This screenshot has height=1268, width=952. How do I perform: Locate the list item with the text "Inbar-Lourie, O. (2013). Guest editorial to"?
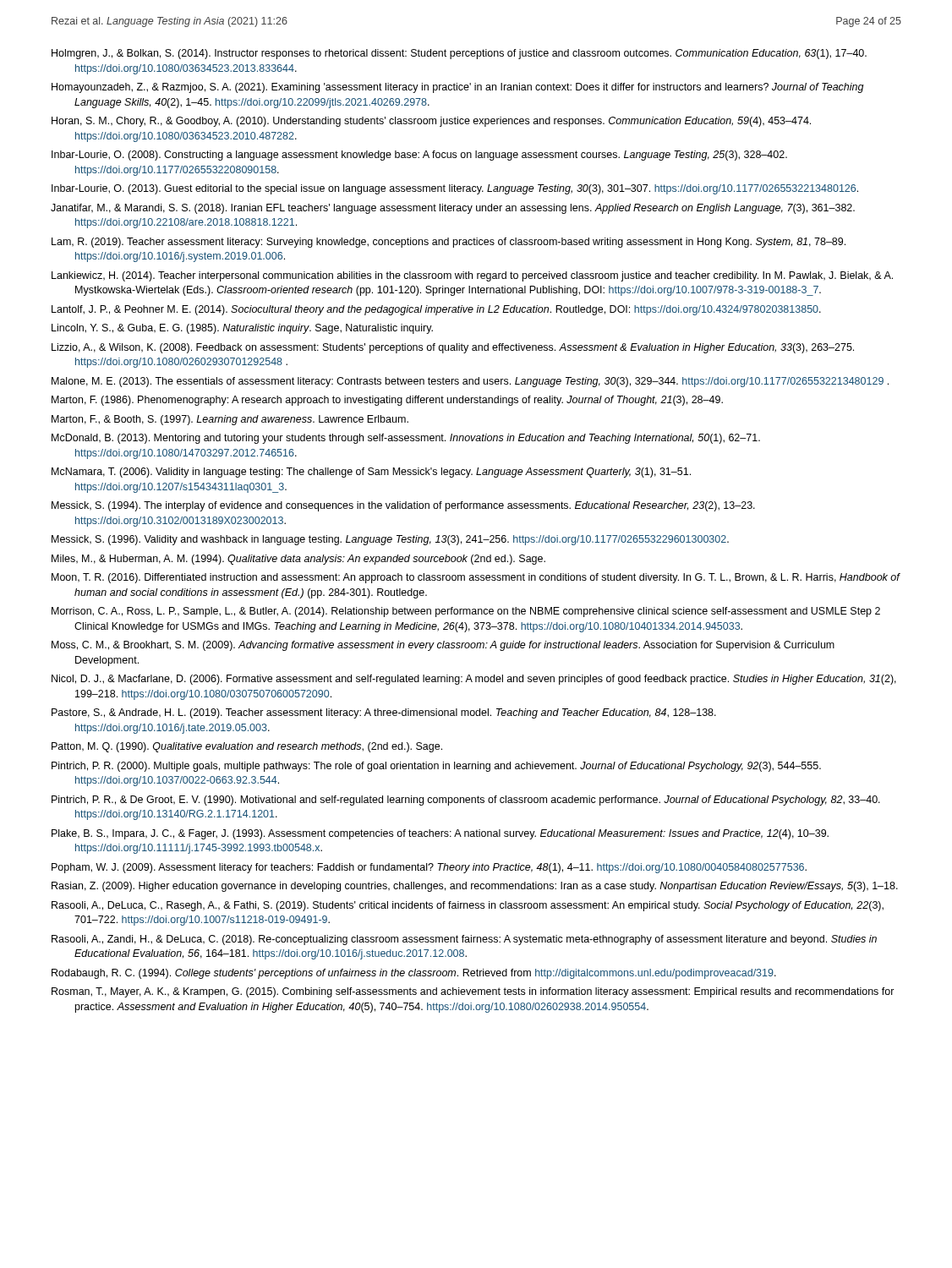coord(455,188)
